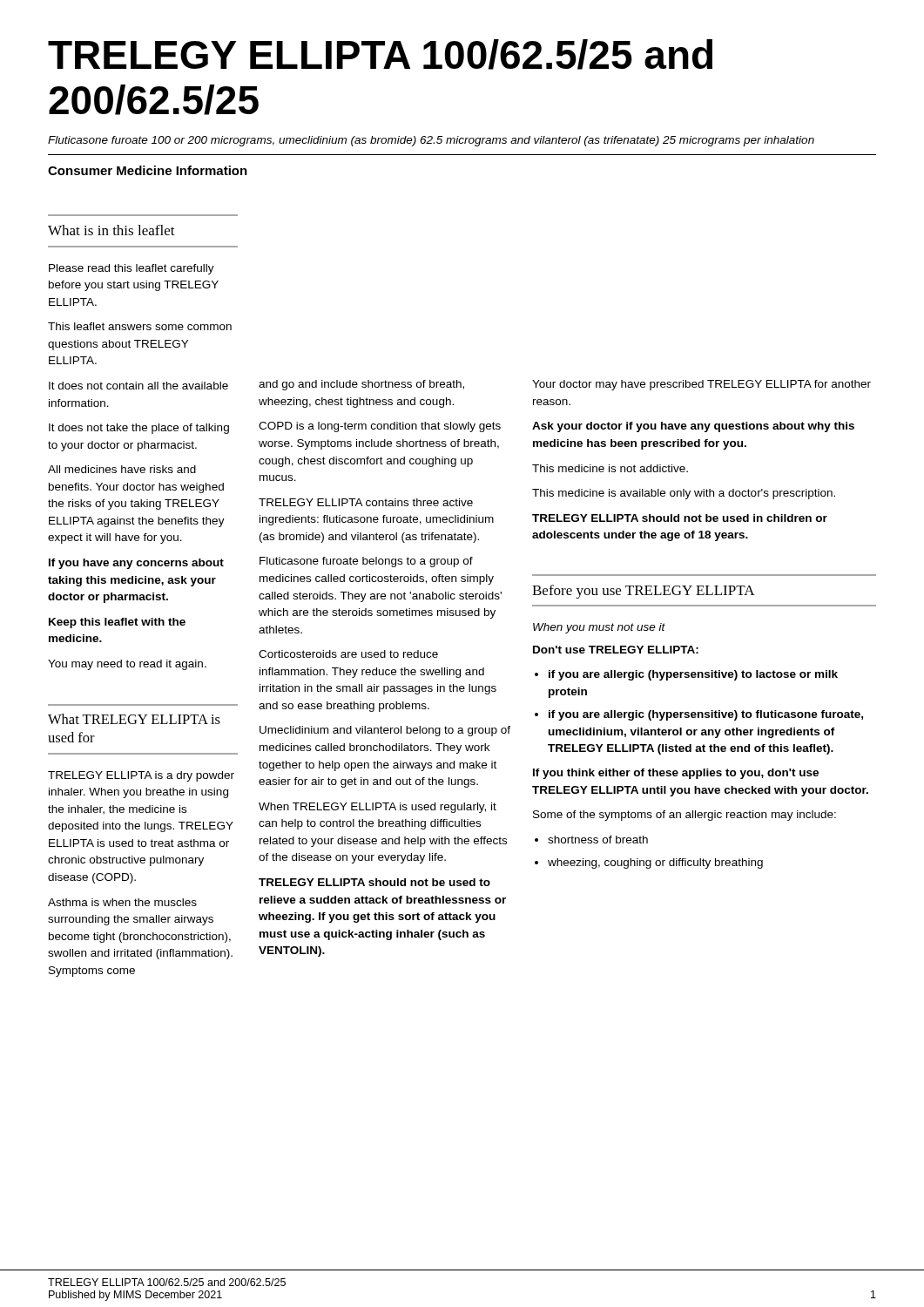Find "Keep this leaflet with the medicine." on this page
This screenshot has width=924, height=1307.
[x=143, y=630]
